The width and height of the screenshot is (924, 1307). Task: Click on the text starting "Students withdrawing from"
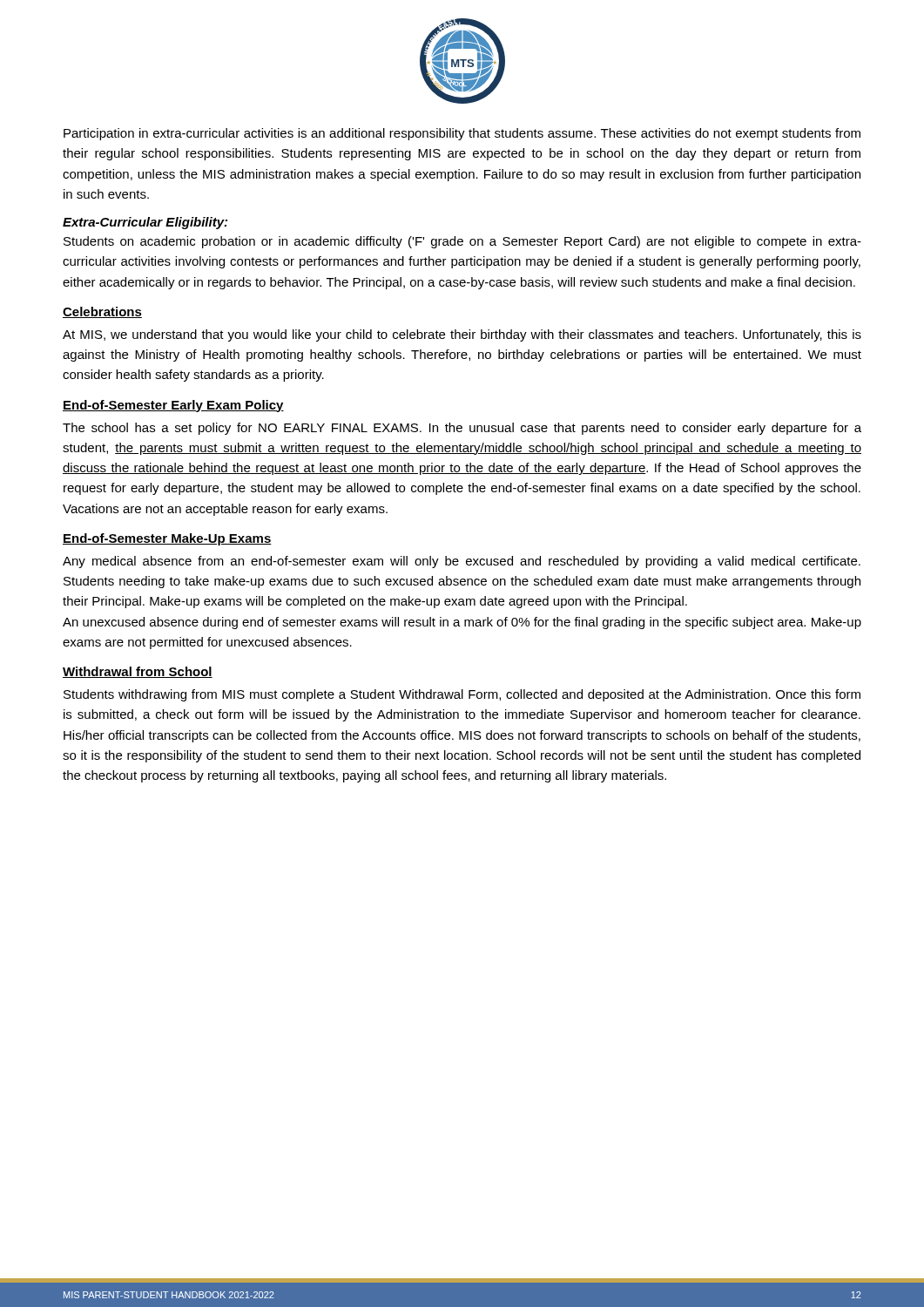462,735
